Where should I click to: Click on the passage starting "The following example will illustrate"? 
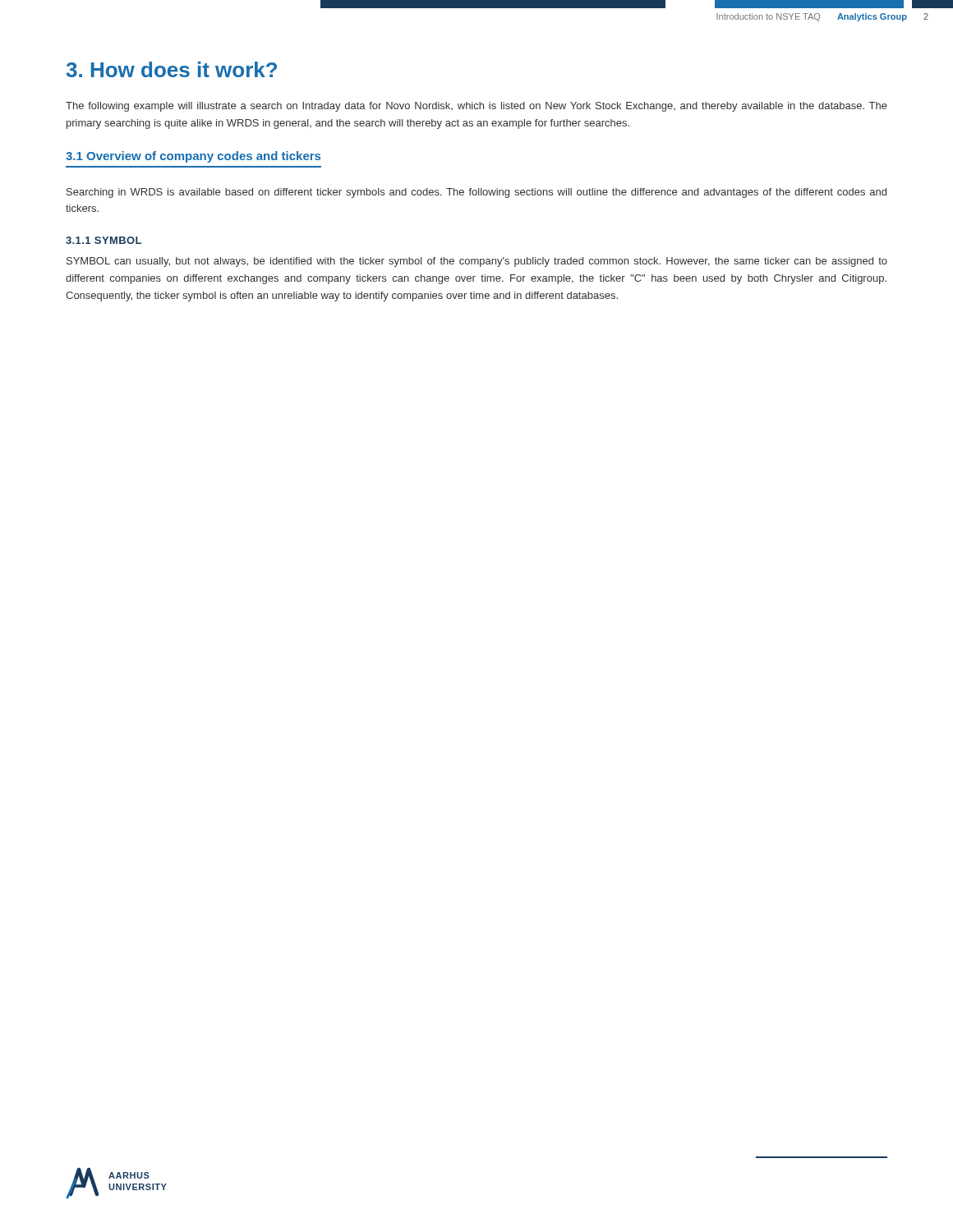point(476,114)
